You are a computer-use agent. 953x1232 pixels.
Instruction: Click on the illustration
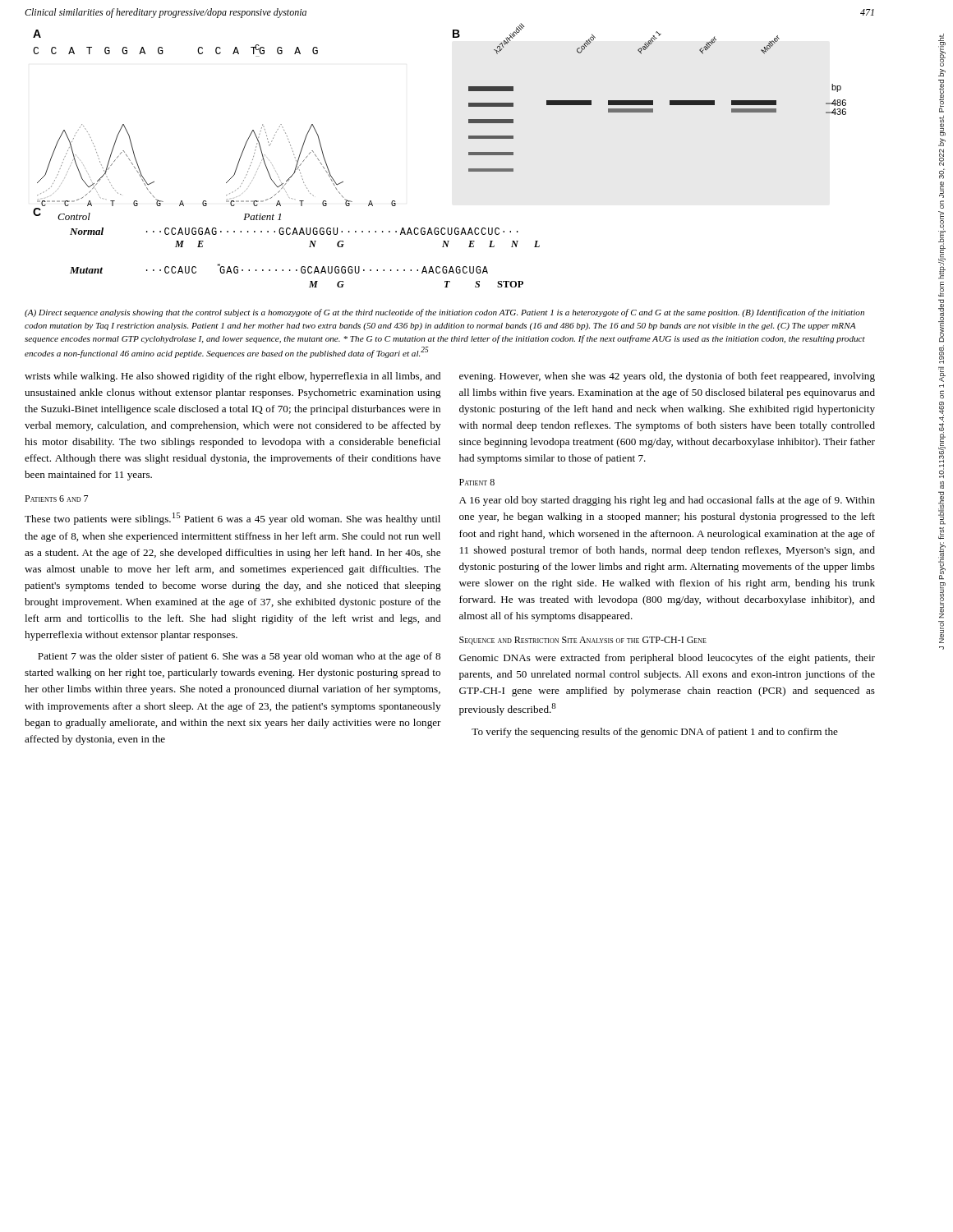[x=450, y=163]
